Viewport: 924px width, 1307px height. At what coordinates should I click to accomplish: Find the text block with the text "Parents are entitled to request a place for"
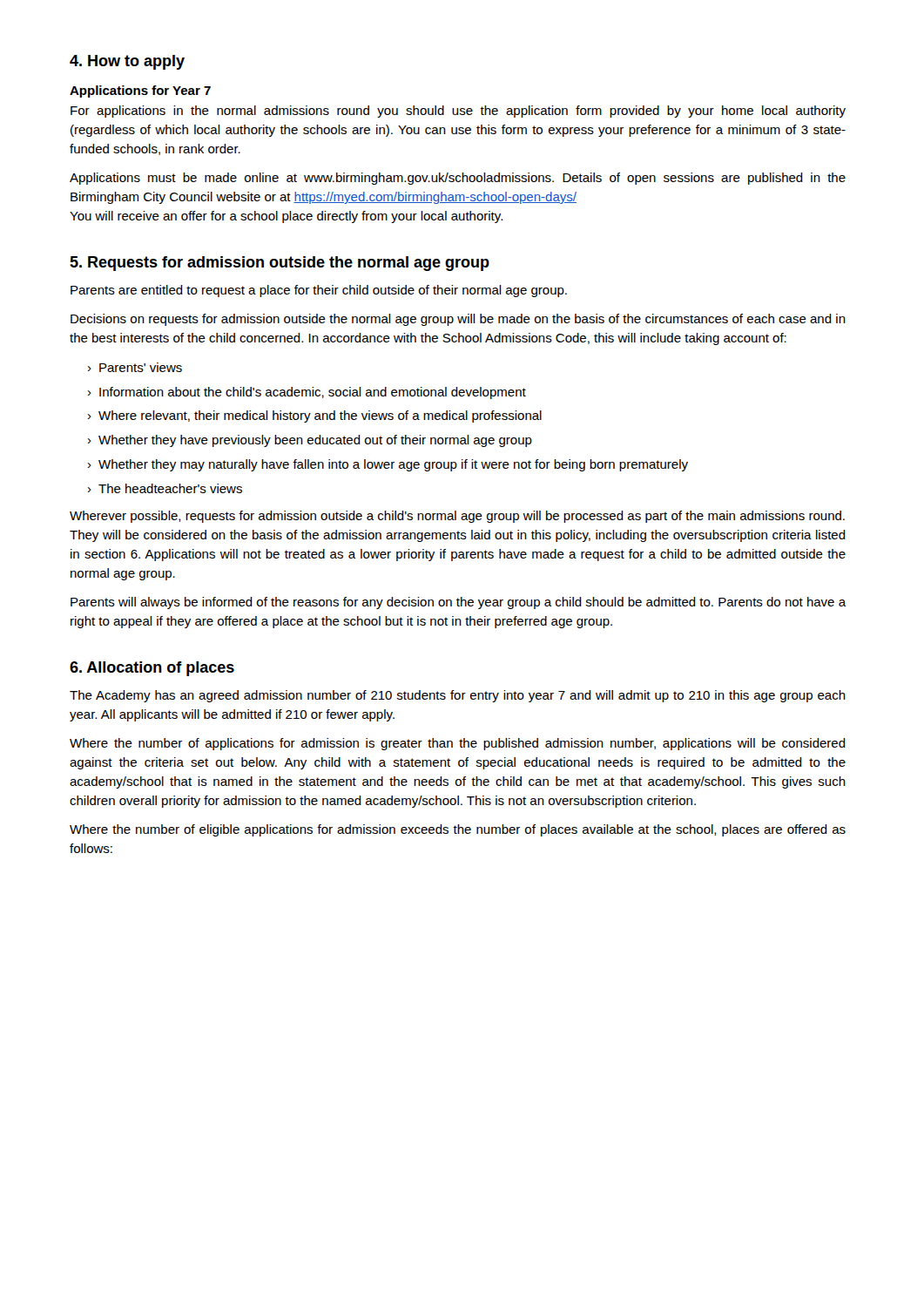pyautogui.click(x=458, y=290)
